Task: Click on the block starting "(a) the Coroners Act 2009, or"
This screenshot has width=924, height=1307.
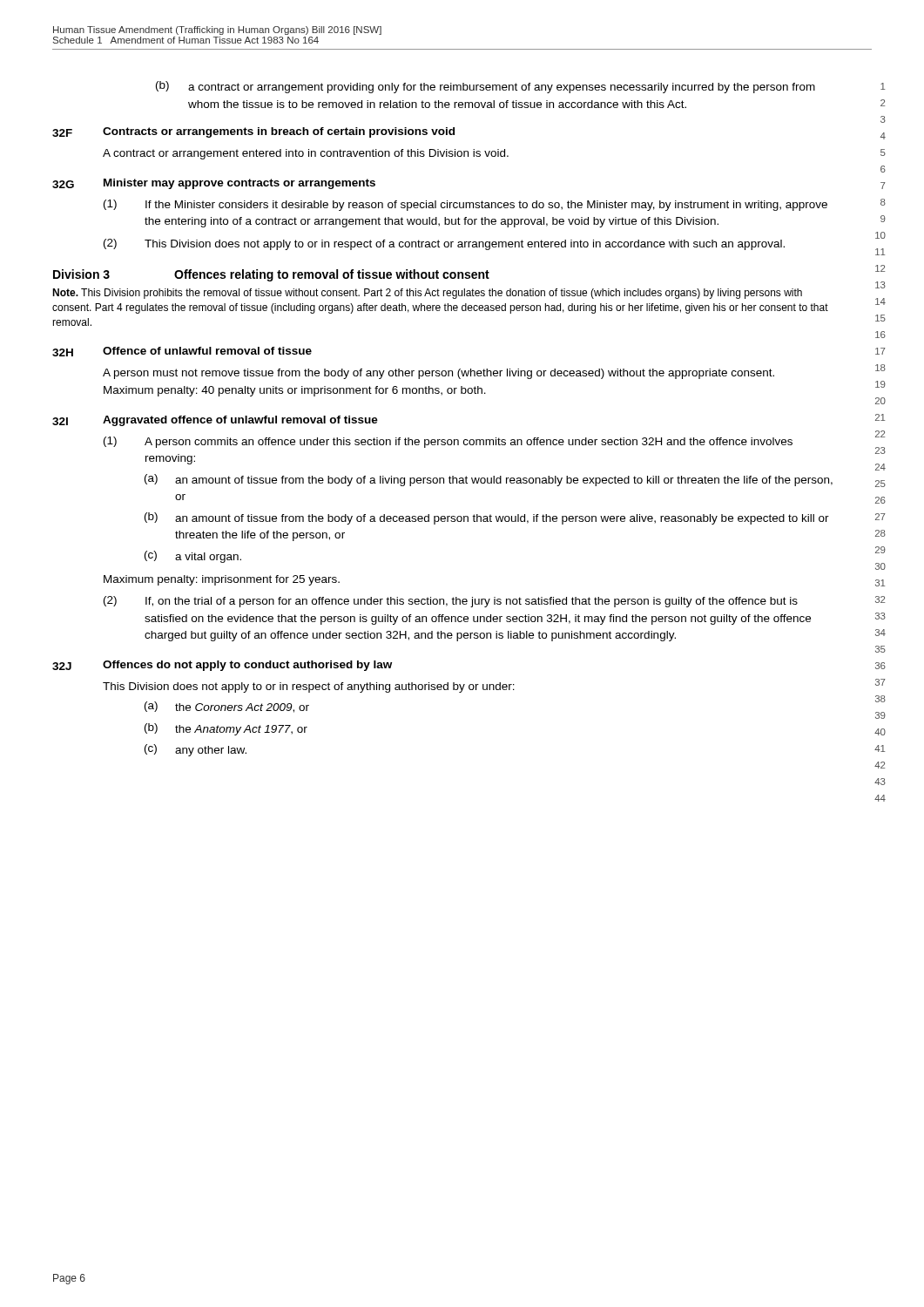Action: pyautogui.click(x=227, y=707)
